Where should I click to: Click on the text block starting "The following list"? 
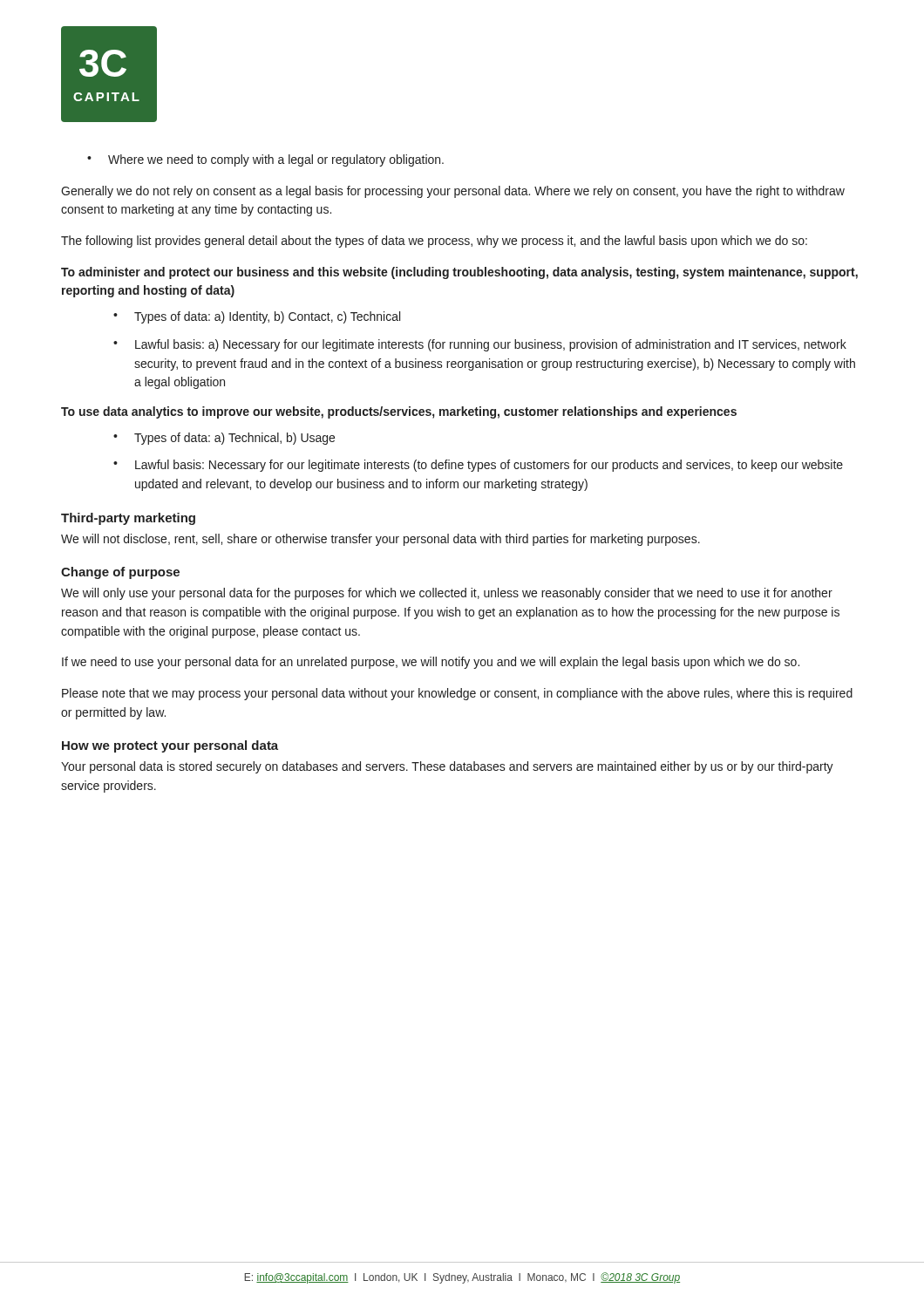434,241
